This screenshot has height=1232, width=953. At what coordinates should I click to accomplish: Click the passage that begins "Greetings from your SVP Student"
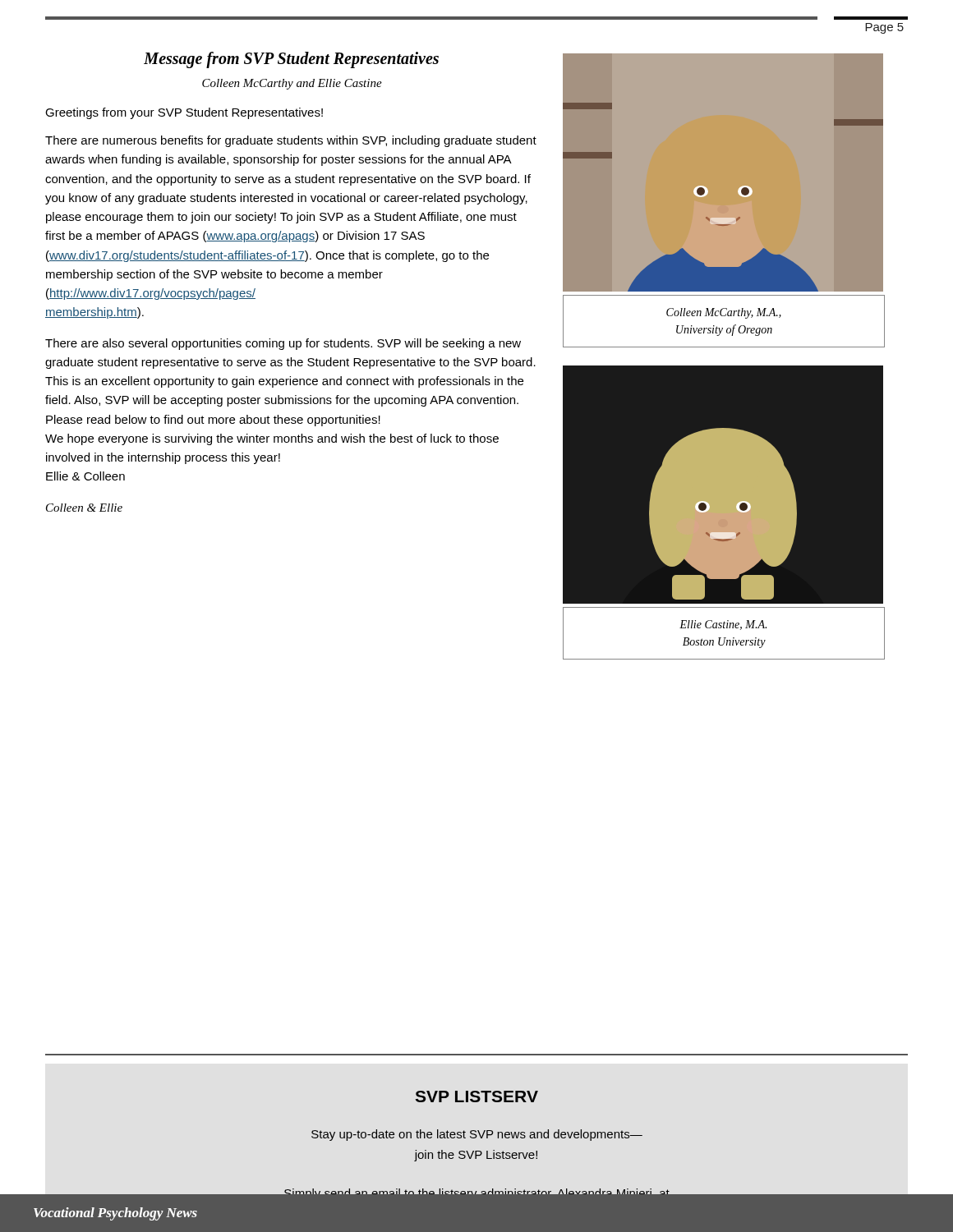point(184,112)
